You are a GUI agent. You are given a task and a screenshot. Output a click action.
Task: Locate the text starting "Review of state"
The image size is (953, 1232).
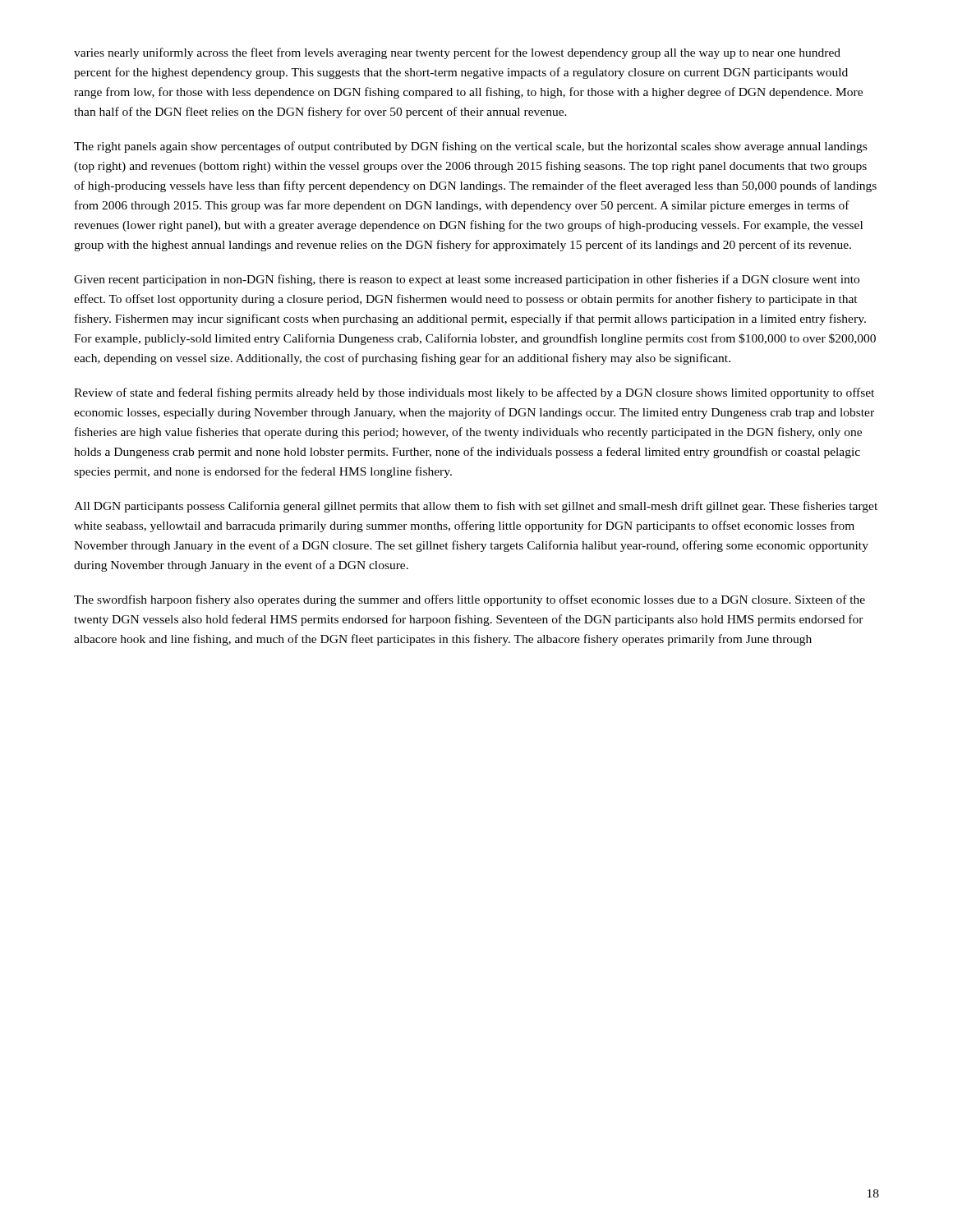(x=474, y=432)
